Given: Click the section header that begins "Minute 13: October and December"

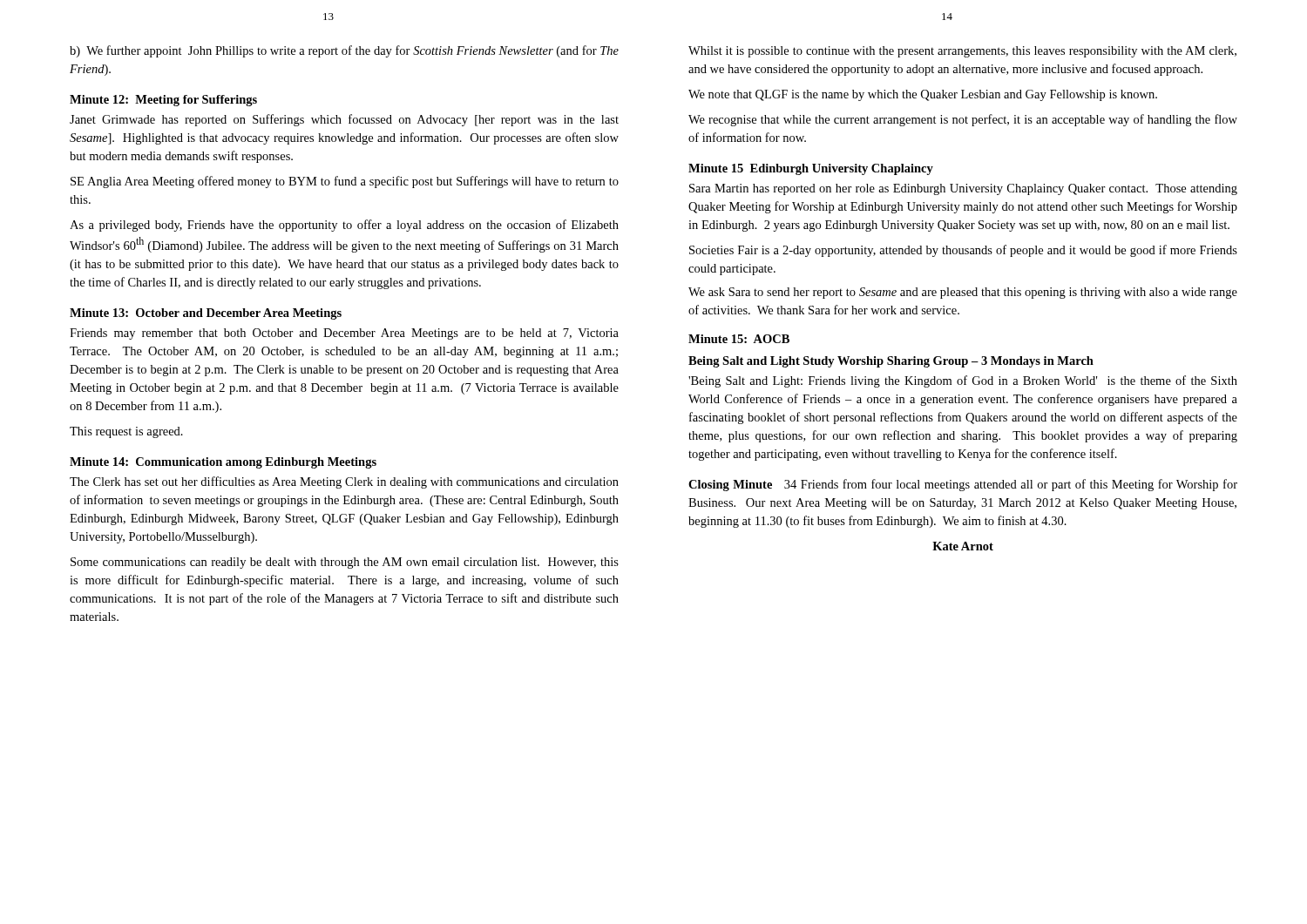Looking at the screenshot, I should 206,313.
